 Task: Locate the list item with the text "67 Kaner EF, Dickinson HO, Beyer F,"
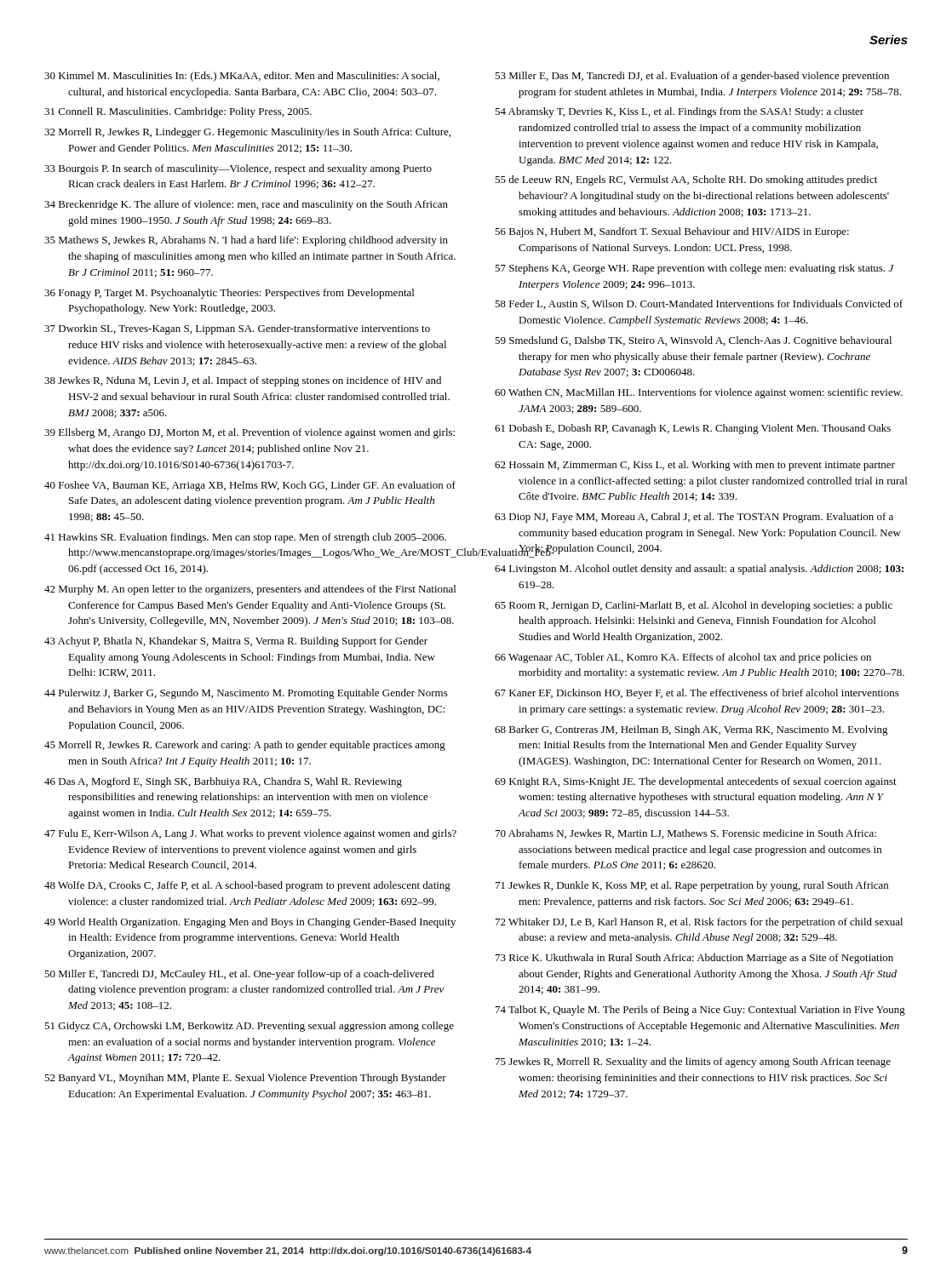pos(697,701)
